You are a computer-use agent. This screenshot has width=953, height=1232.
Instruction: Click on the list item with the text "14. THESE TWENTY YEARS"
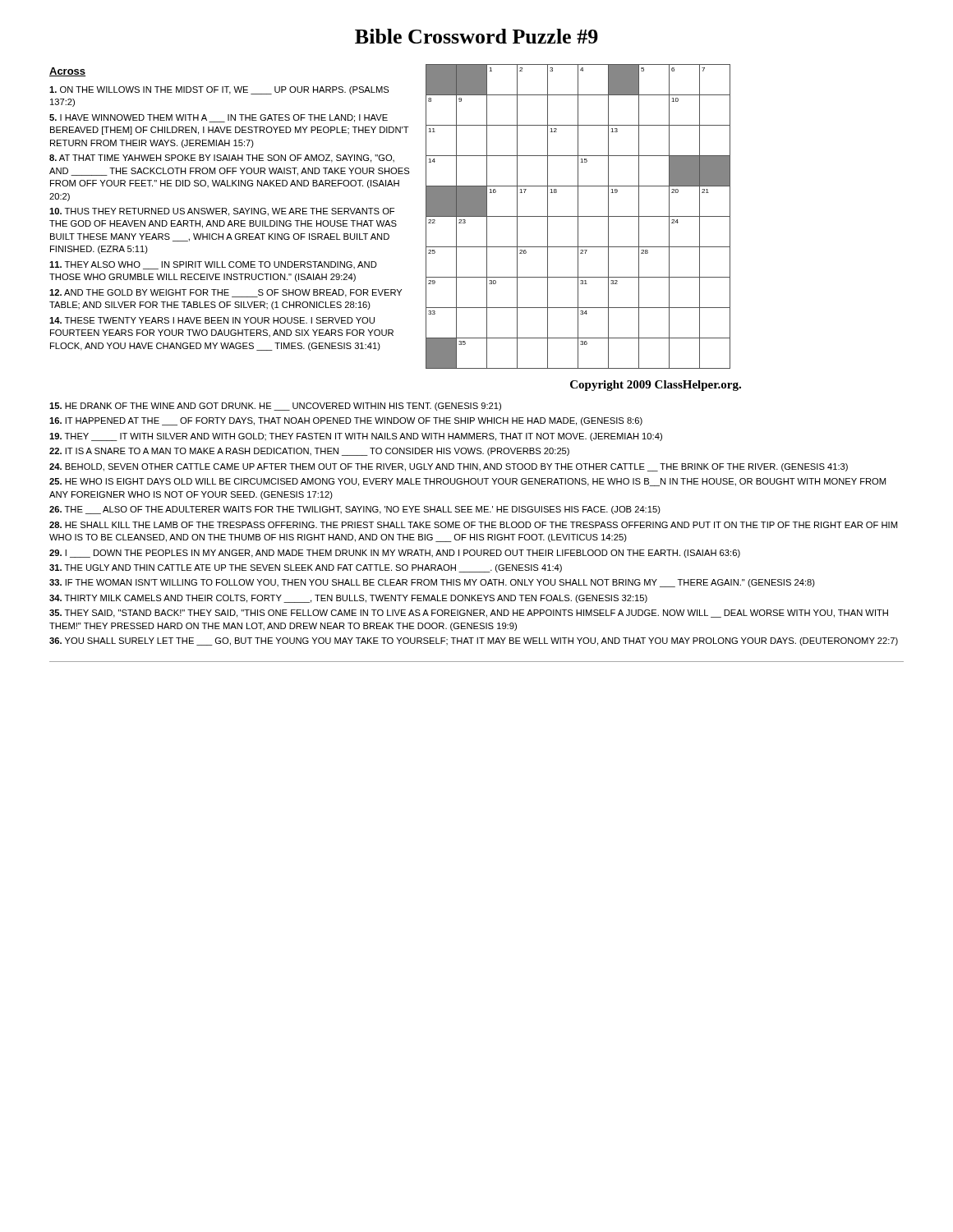coord(222,333)
